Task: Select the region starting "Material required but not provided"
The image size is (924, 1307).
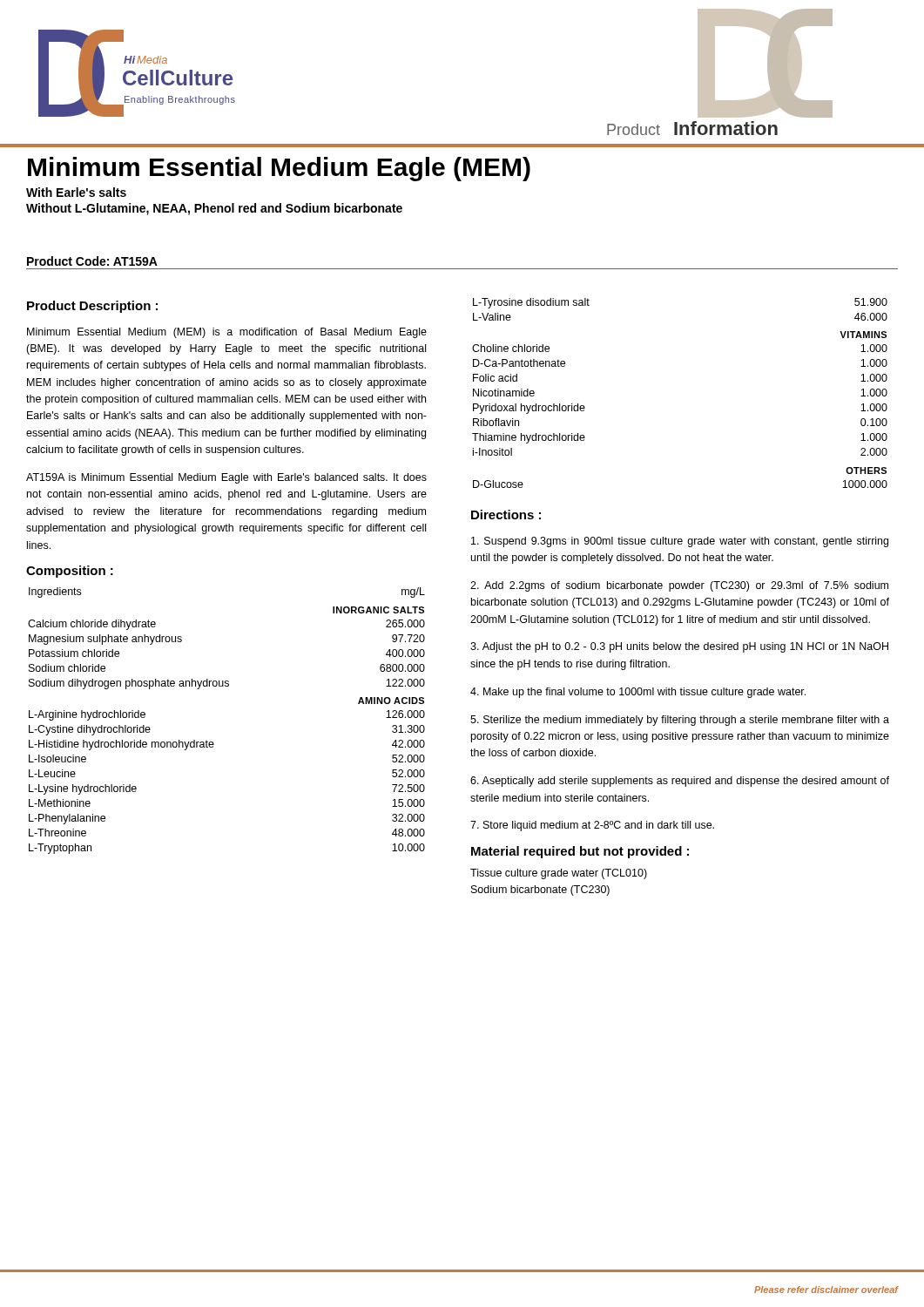Action: (x=680, y=851)
